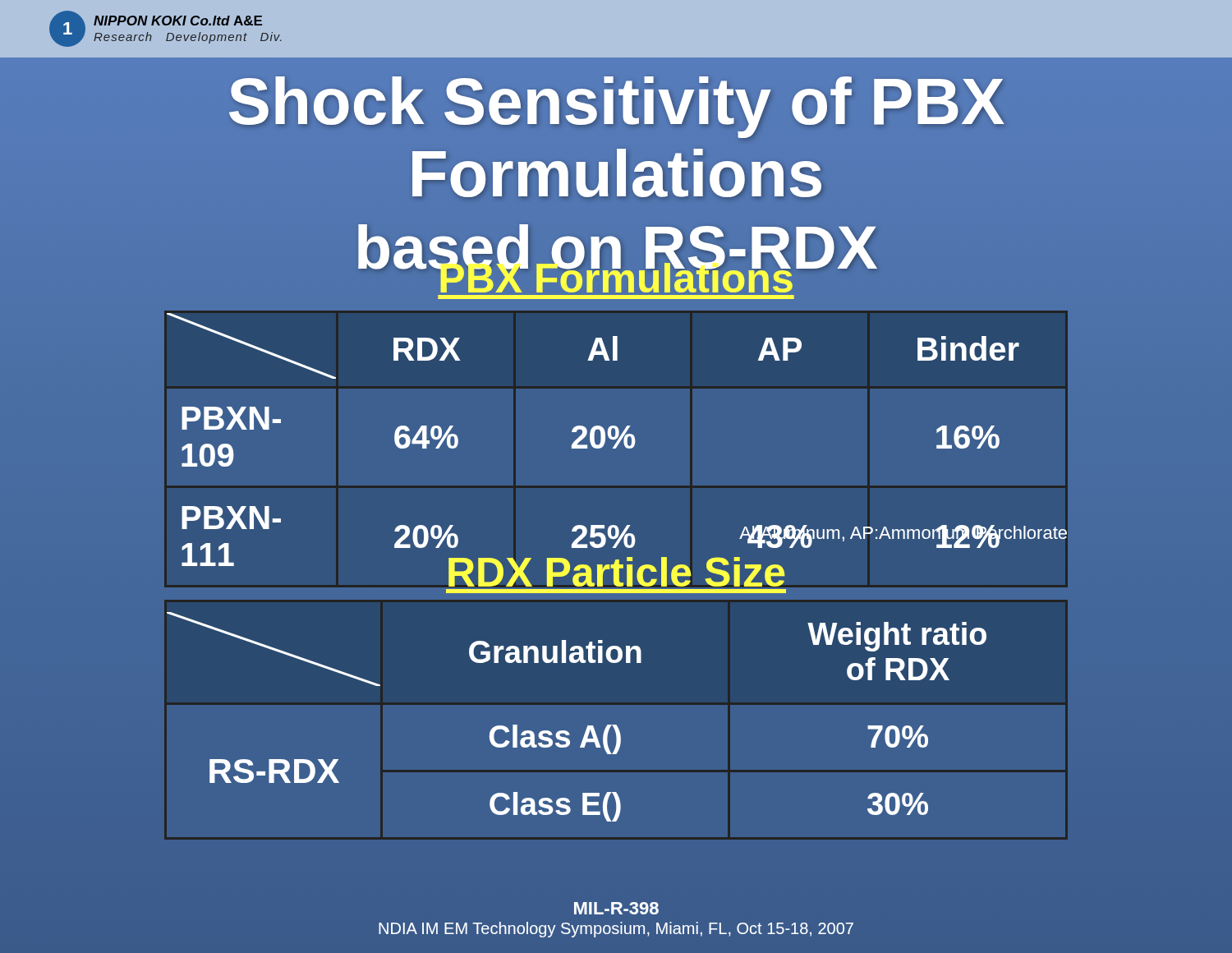The image size is (1232, 953).
Task: Locate the element starting "Al:Aluminum, AP:Ammonium Perchlorate"
Action: pyautogui.click(x=904, y=533)
